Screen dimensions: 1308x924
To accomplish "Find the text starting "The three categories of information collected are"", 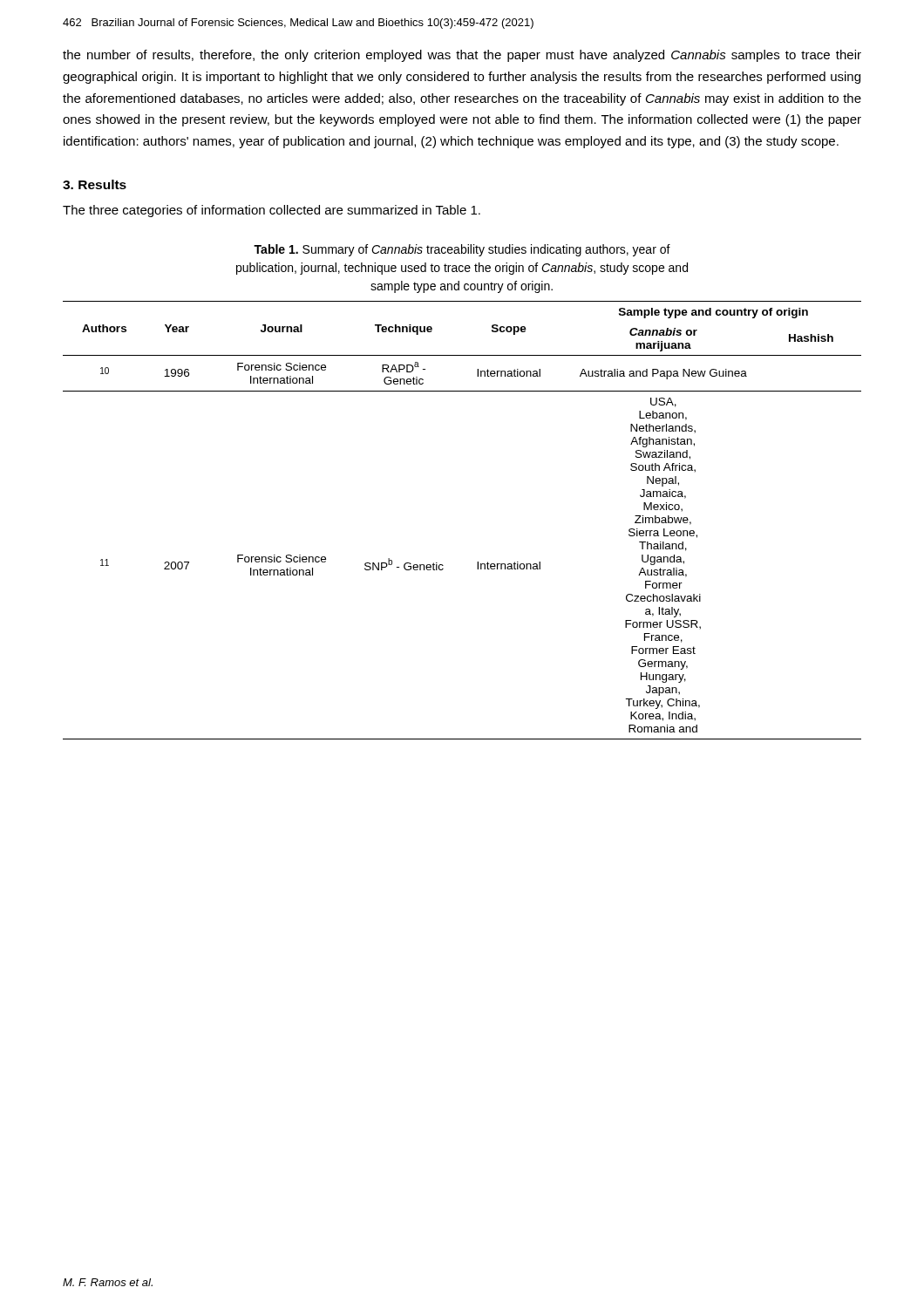I will pyautogui.click(x=272, y=209).
